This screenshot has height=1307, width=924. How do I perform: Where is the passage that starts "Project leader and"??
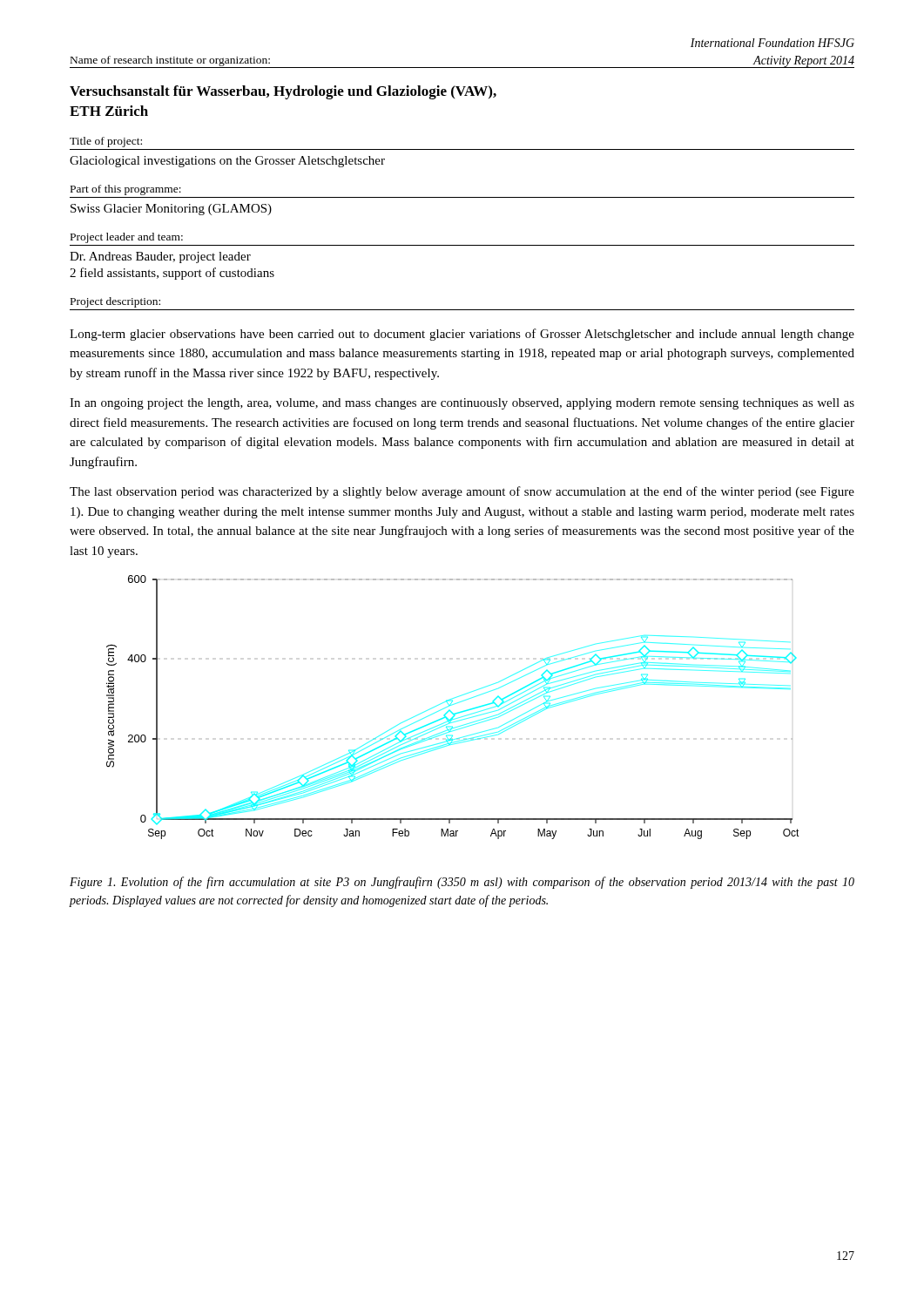click(x=462, y=255)
